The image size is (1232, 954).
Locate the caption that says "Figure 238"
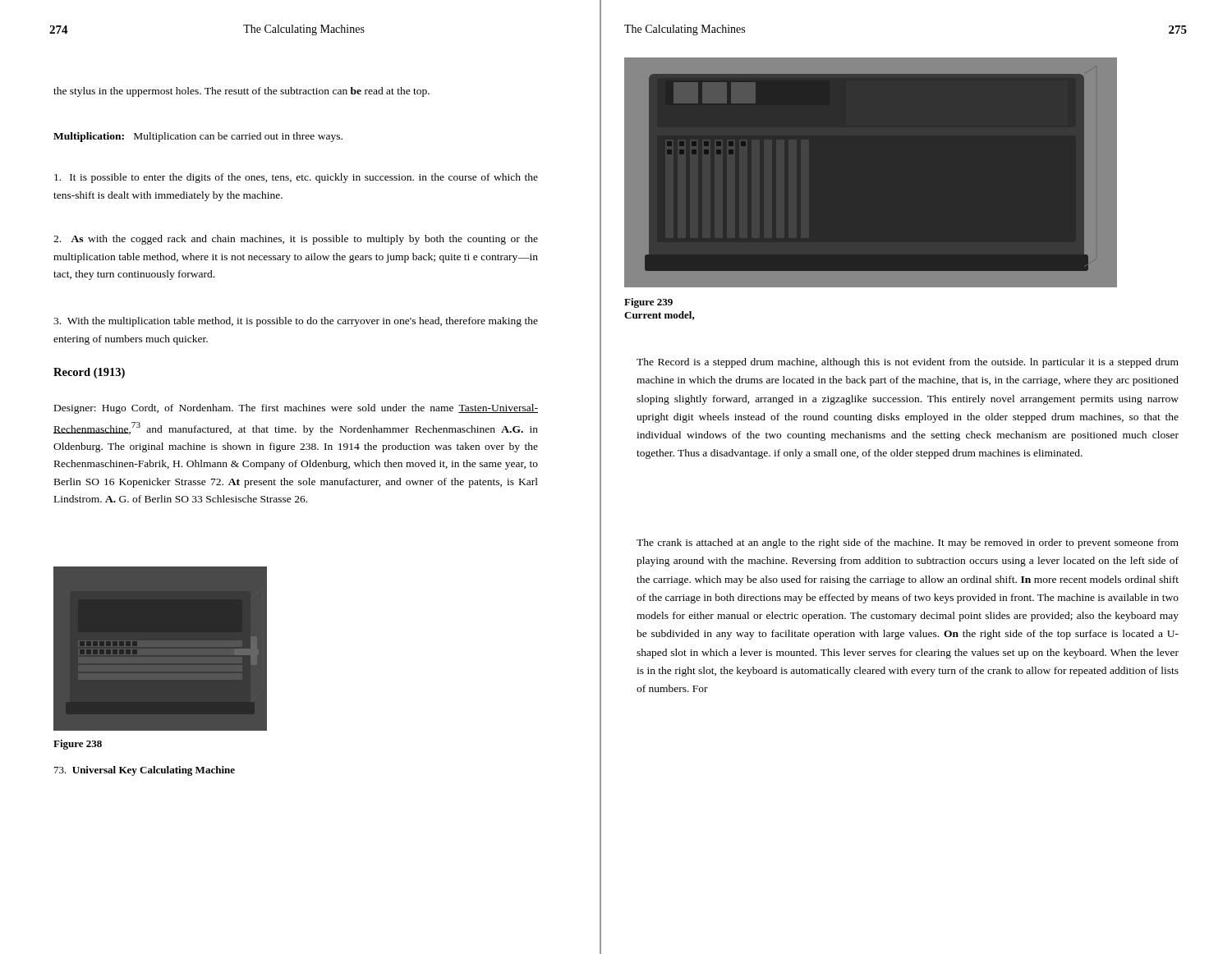coord(78,743)
